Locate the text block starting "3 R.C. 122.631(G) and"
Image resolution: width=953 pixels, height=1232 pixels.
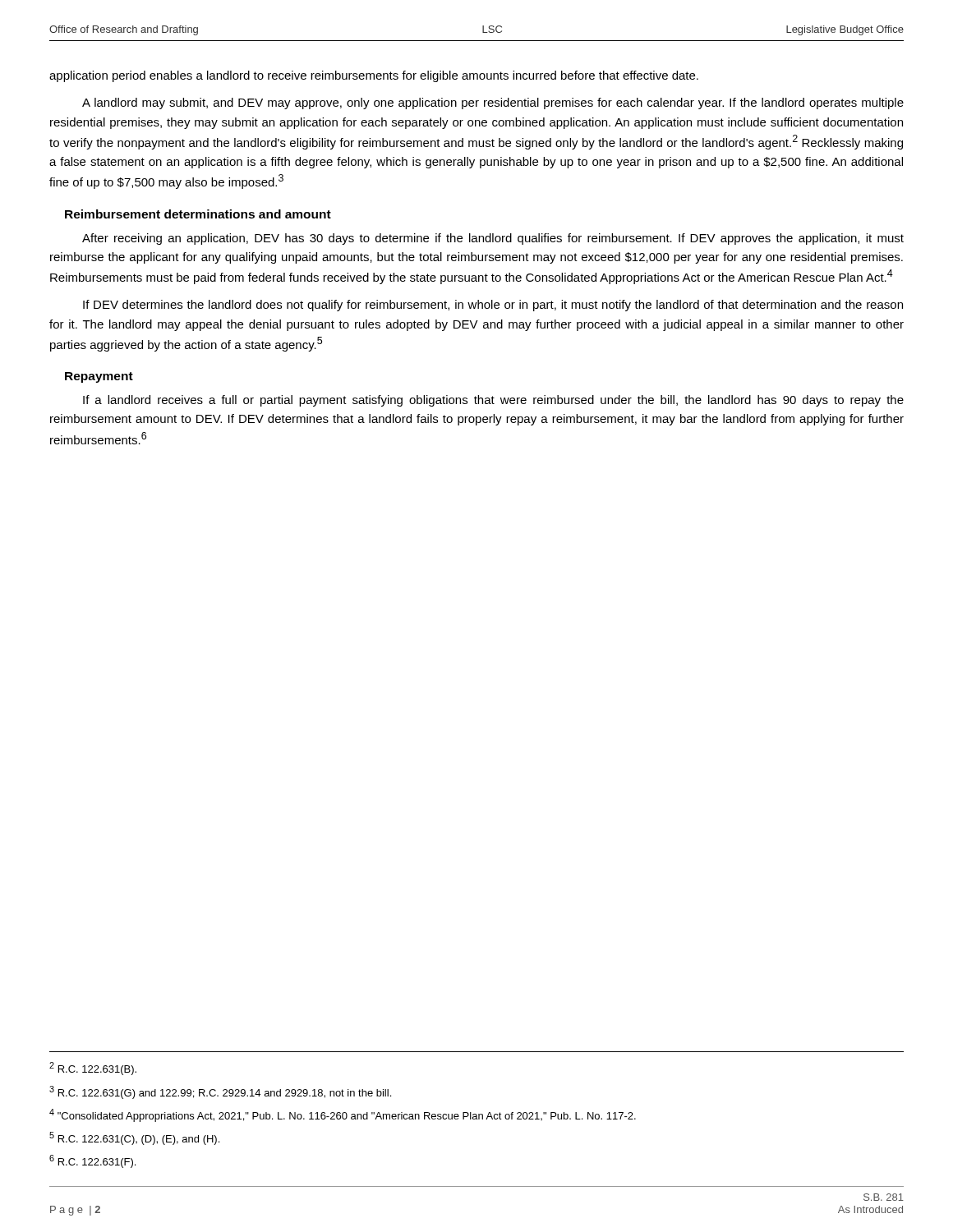[221, 1091]
